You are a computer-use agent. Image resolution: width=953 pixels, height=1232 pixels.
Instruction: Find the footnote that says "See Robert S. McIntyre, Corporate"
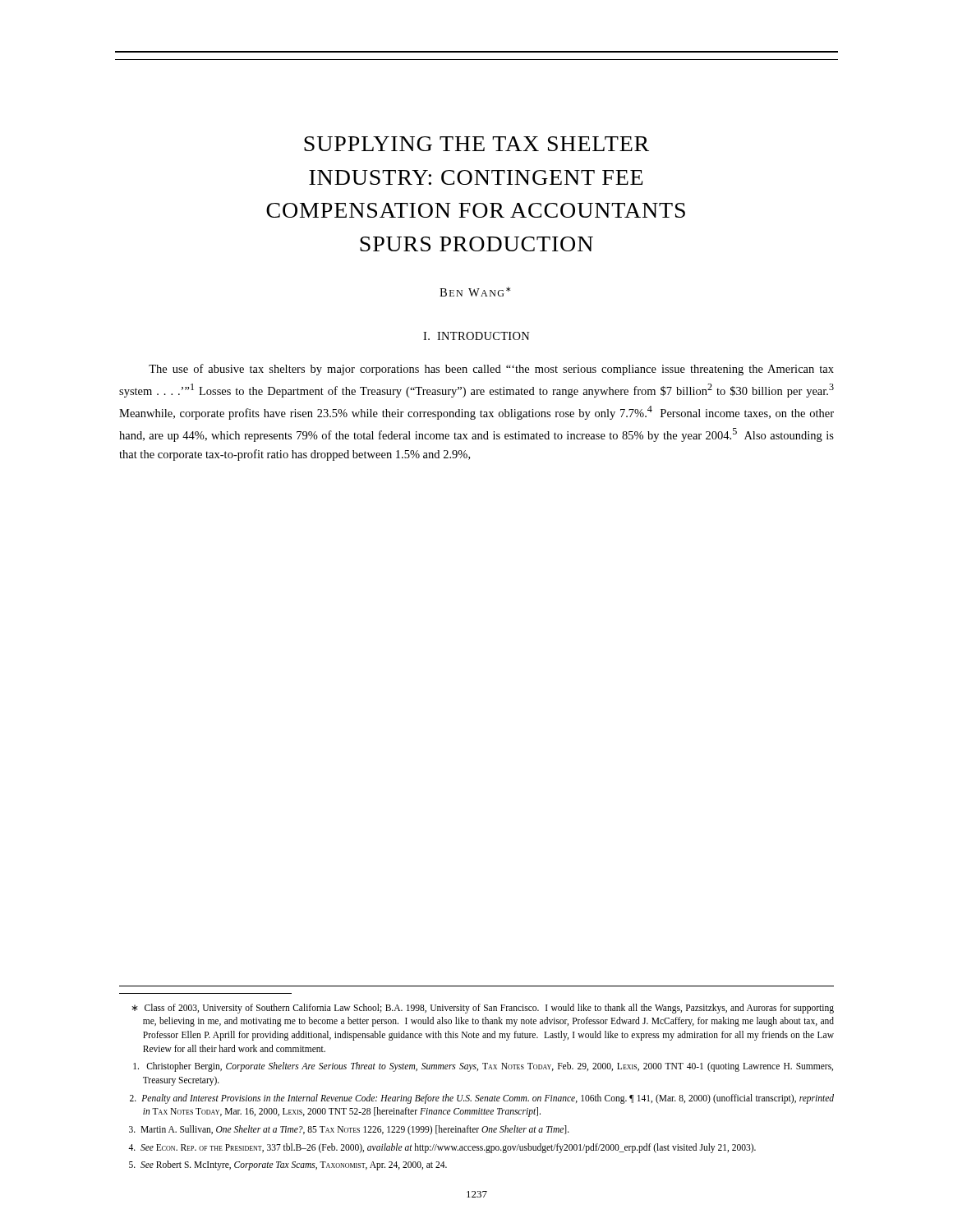283,1165
